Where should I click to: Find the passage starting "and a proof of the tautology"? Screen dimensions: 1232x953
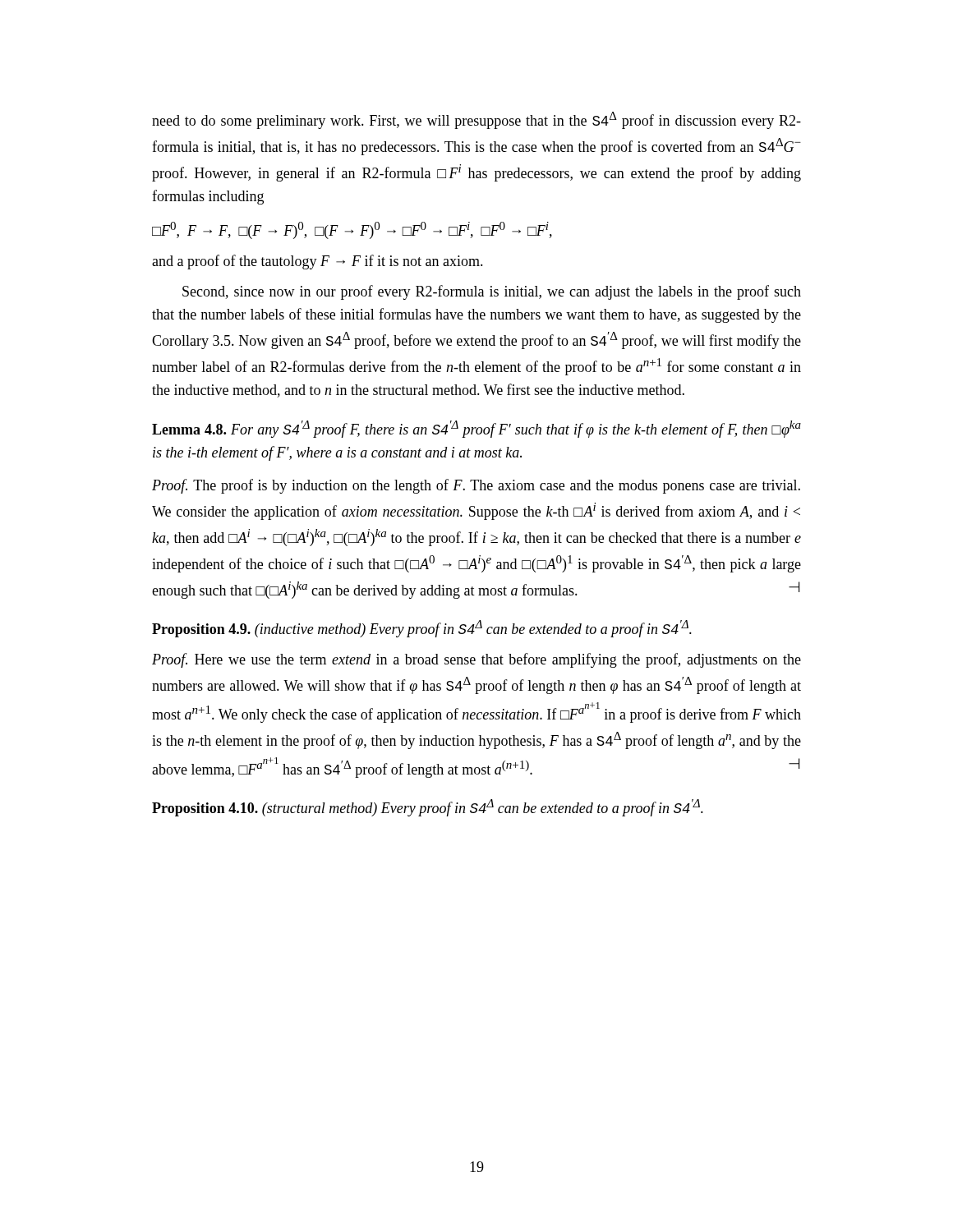click(x=476, y=262)
